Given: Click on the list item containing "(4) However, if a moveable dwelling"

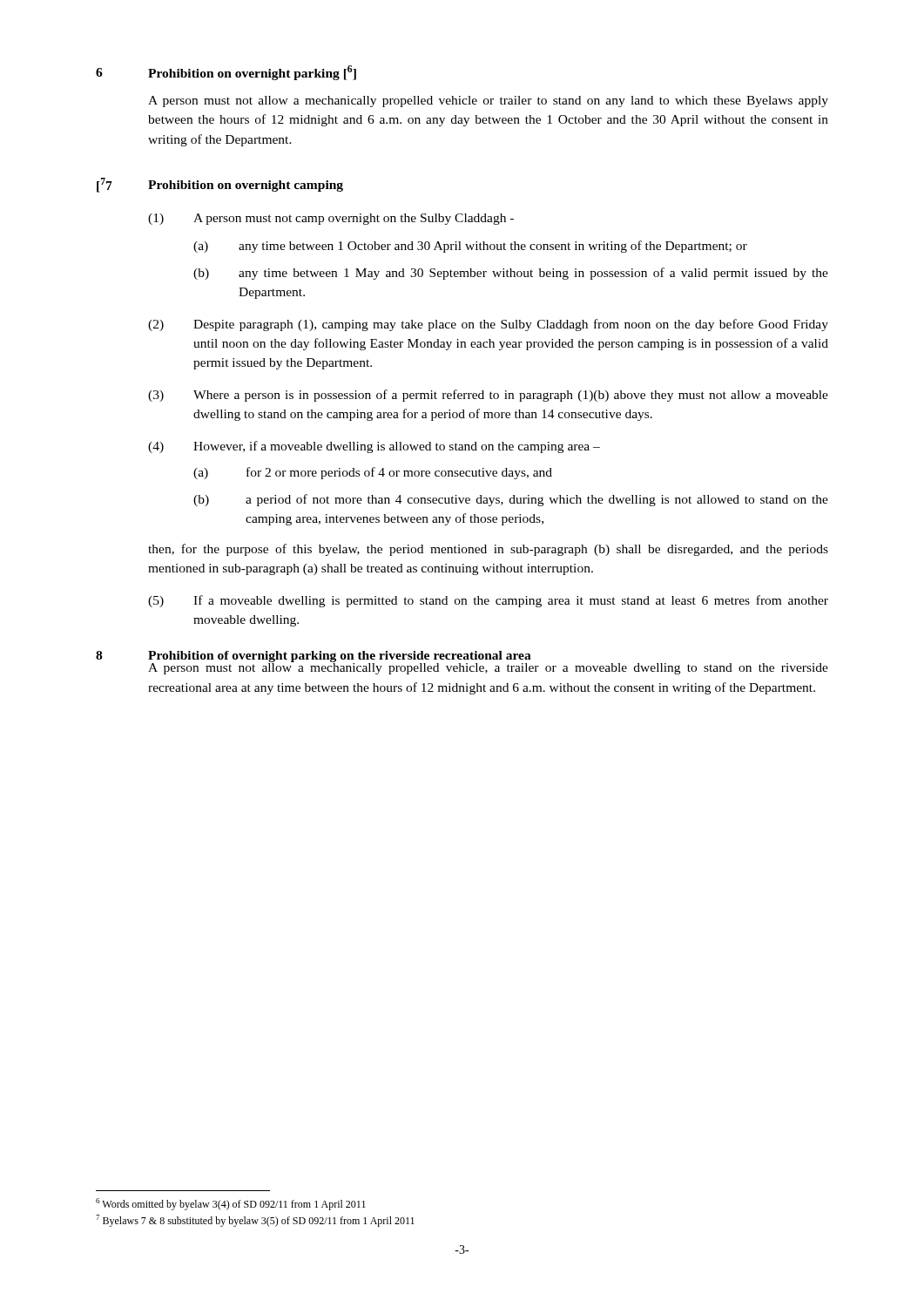Looking at the screenshot, I should (x=488, y=446).
